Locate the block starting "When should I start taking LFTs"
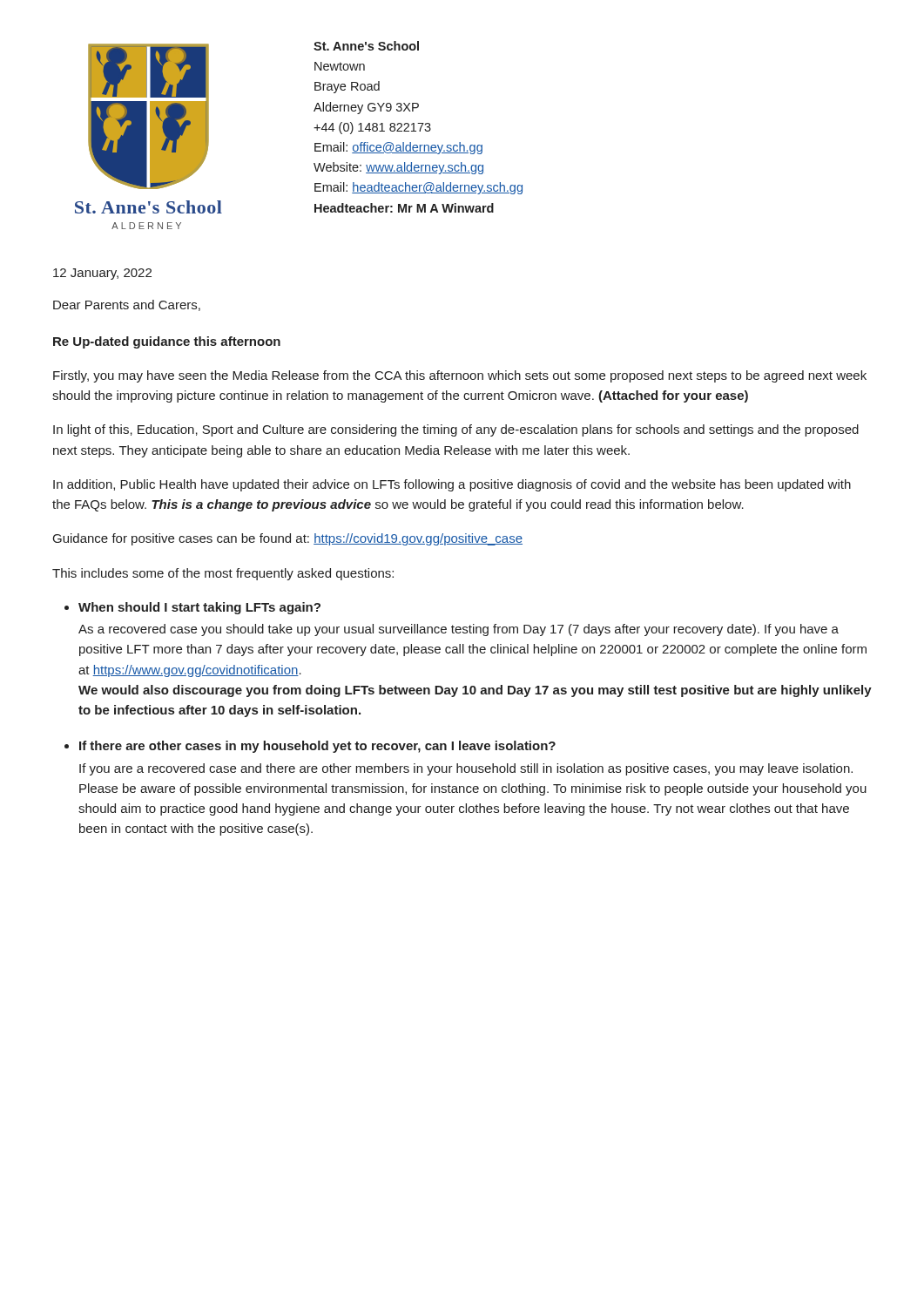 [x=475, y=660]
